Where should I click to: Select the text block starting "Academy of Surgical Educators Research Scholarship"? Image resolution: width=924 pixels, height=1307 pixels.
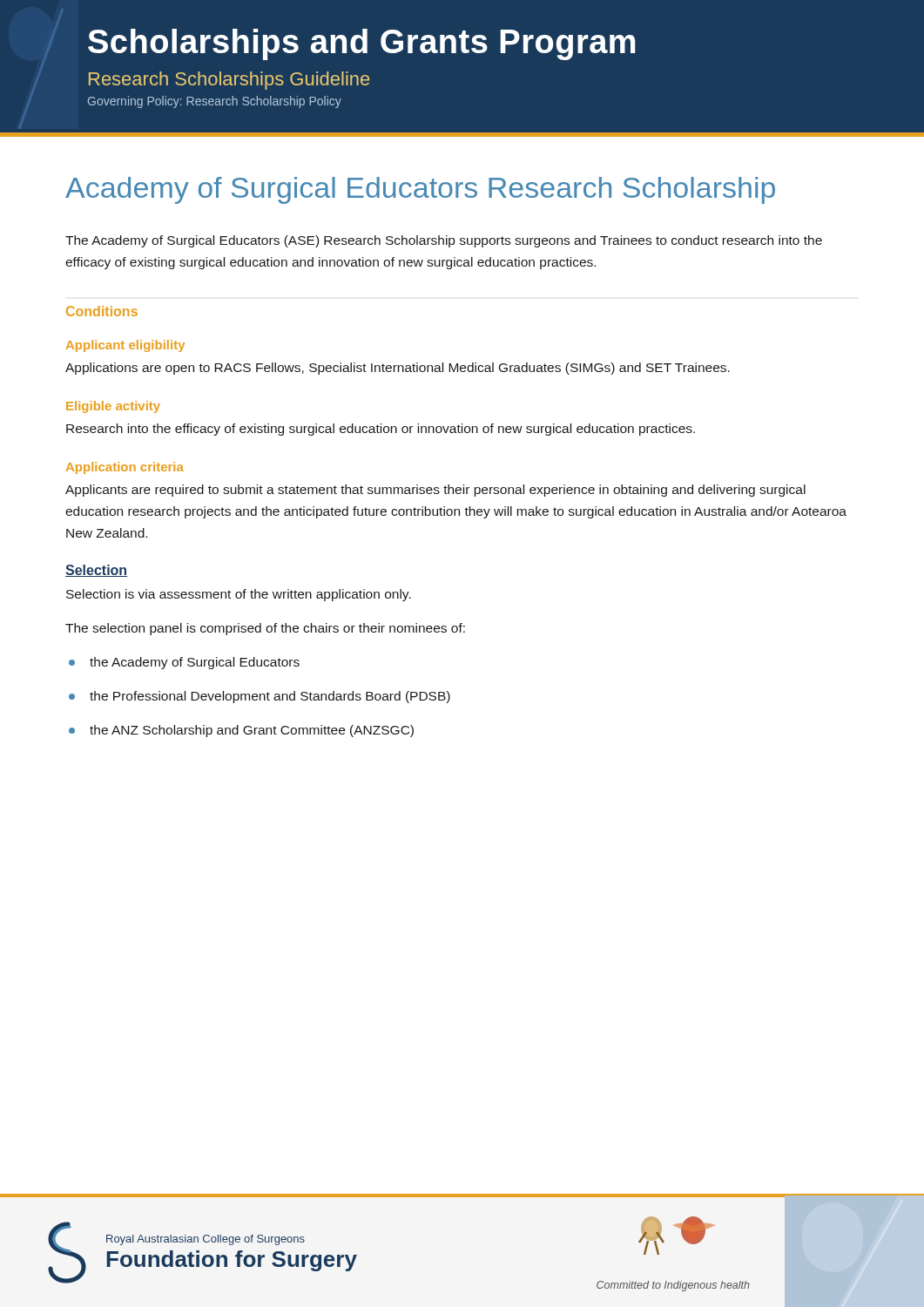[x=462, y=188]
